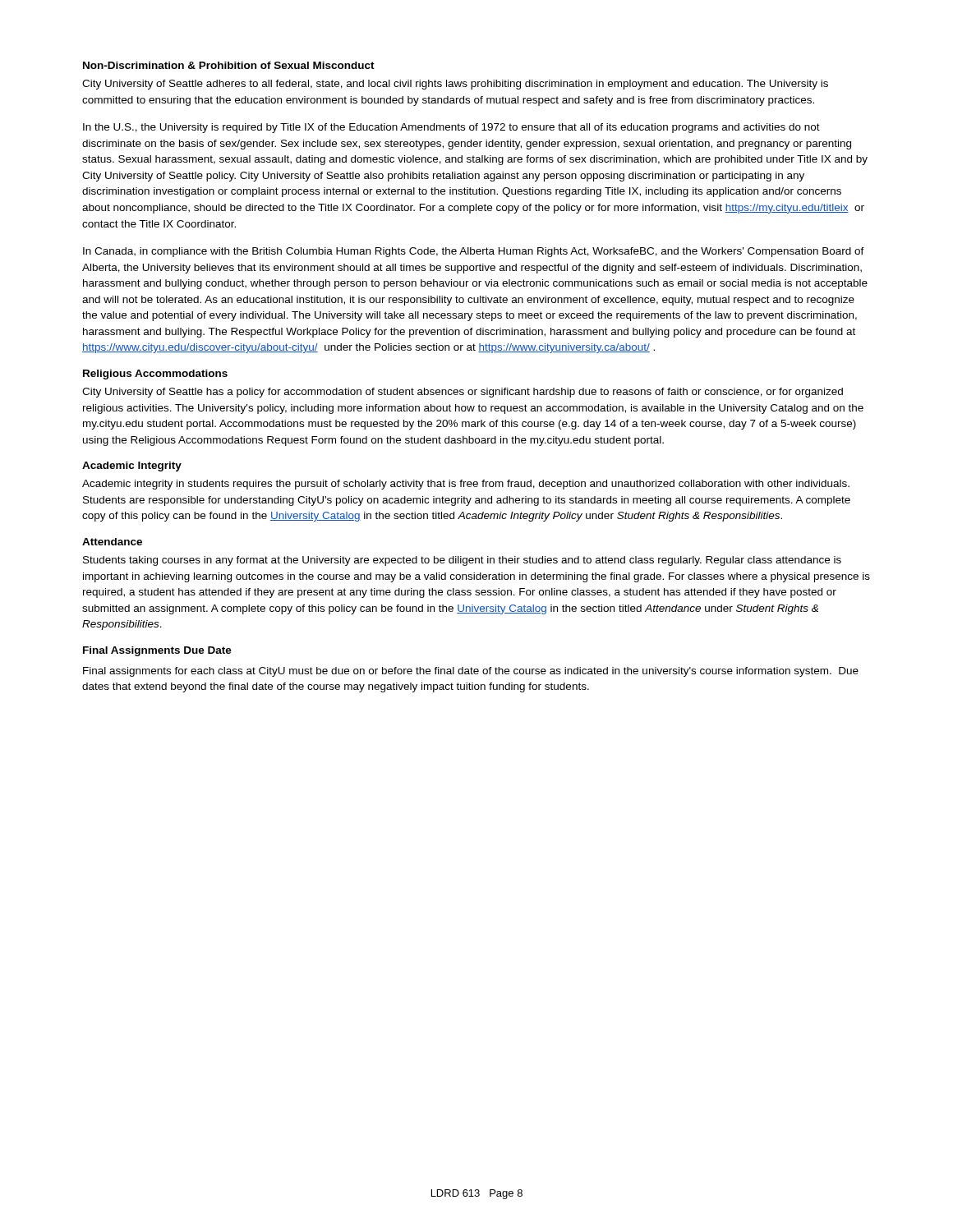Find the block starting "City University of Seattle has a policy for"

(x=473, y=415)
